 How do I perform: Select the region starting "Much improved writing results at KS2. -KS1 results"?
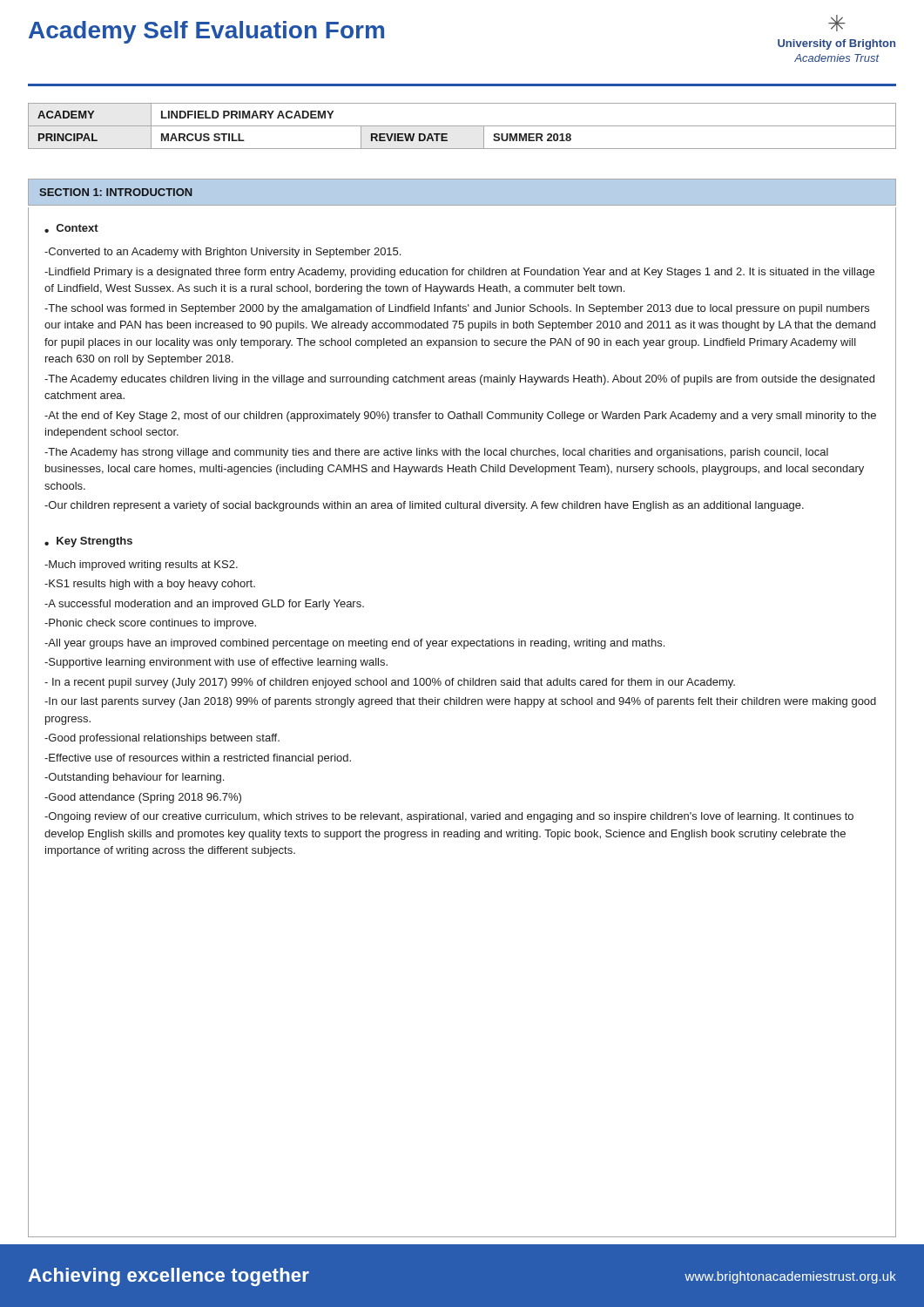(x=462, y=707)
